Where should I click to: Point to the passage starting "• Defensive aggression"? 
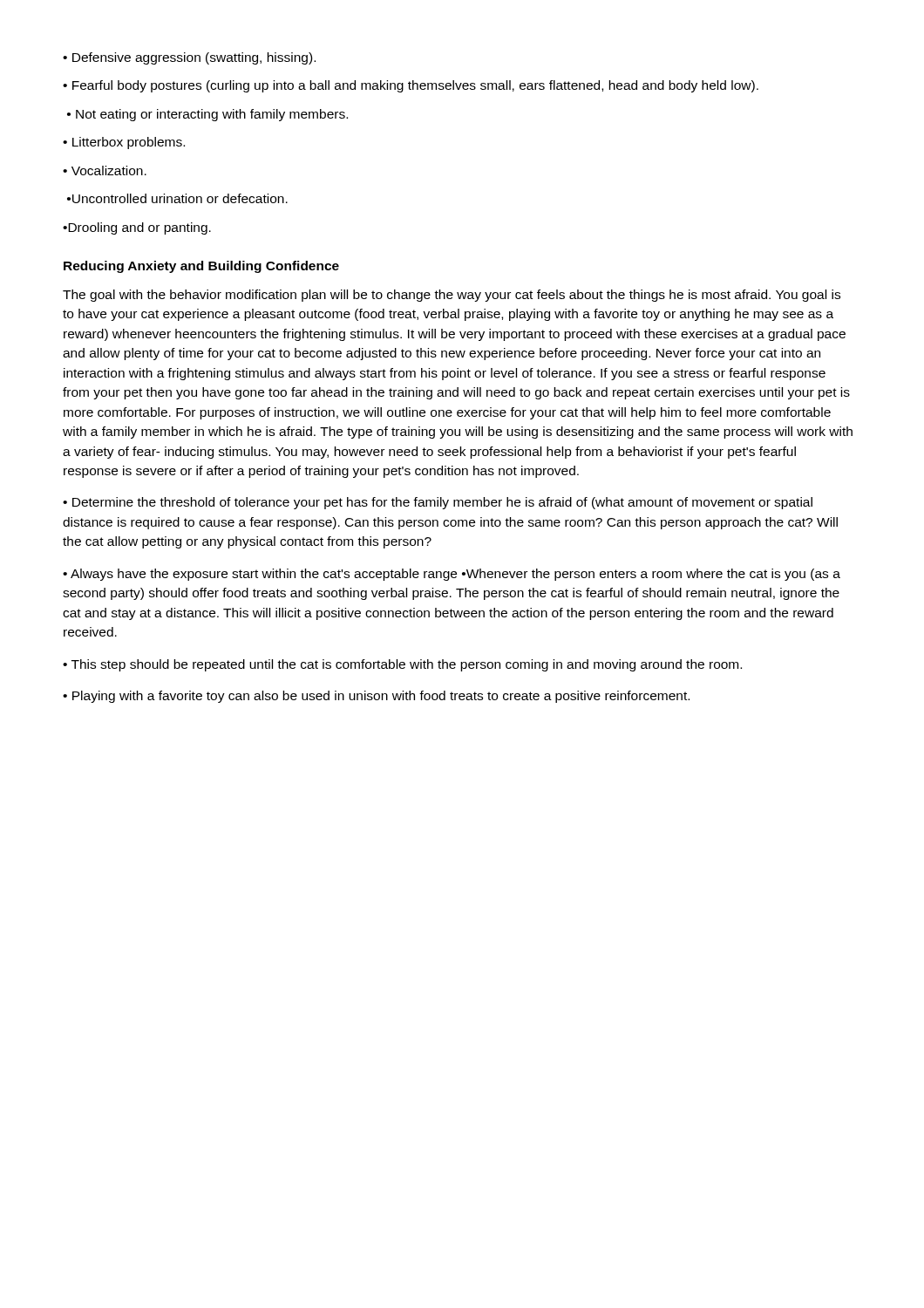190,57
